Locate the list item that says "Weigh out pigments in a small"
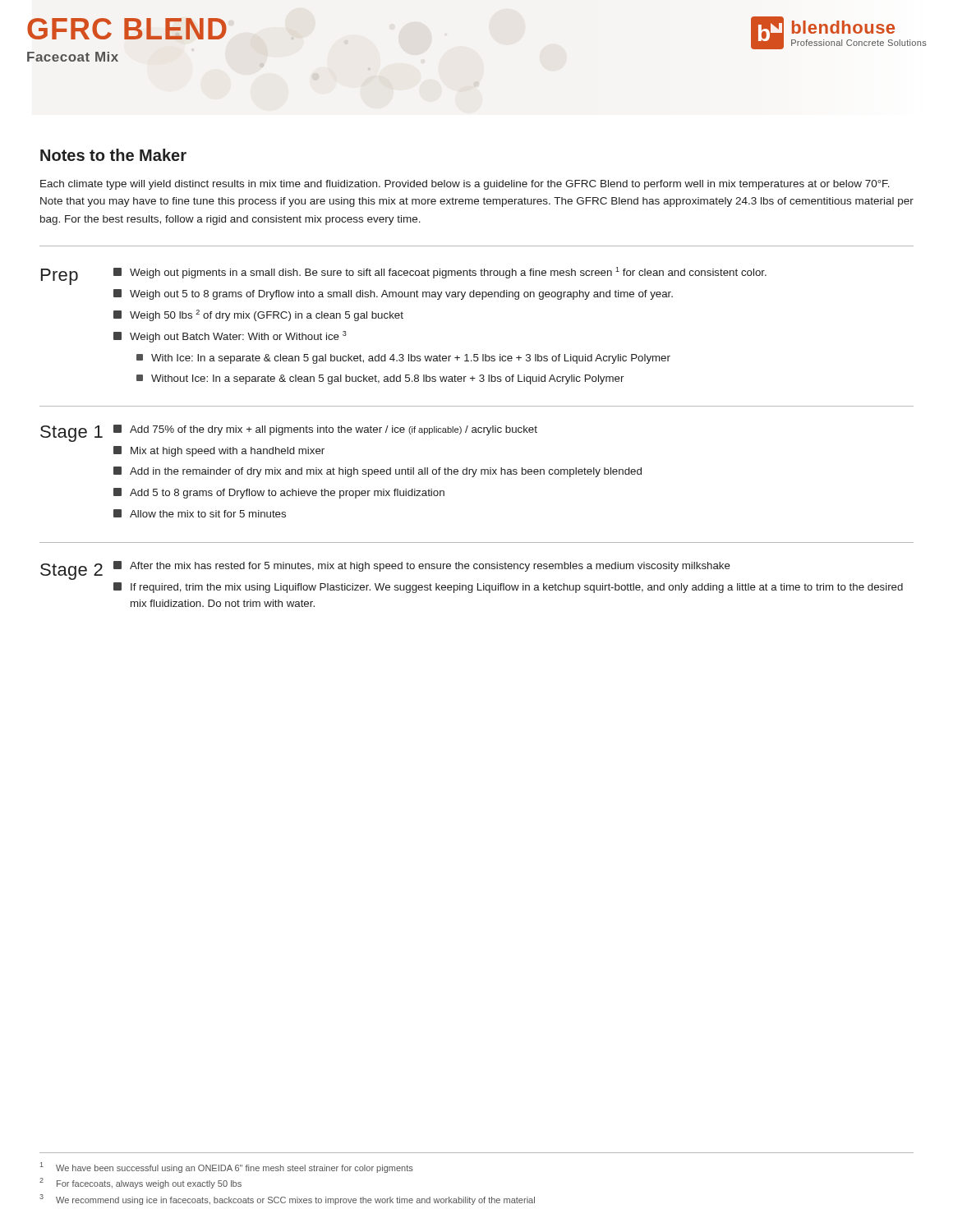 [x=513, y=273]
